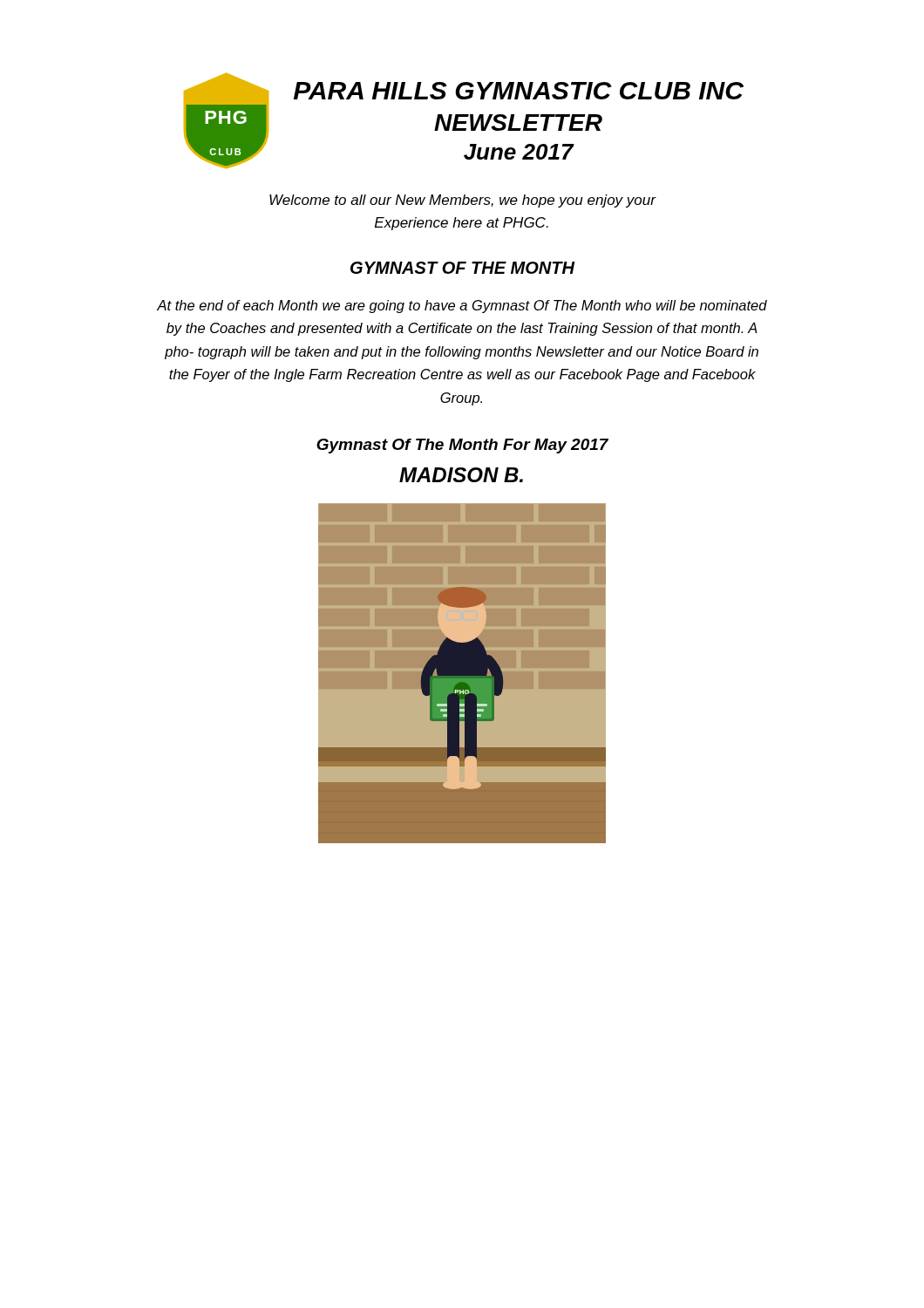Point to the region starting "Welcome to all"
The image size is (924, 1308).
click(462, 211)
